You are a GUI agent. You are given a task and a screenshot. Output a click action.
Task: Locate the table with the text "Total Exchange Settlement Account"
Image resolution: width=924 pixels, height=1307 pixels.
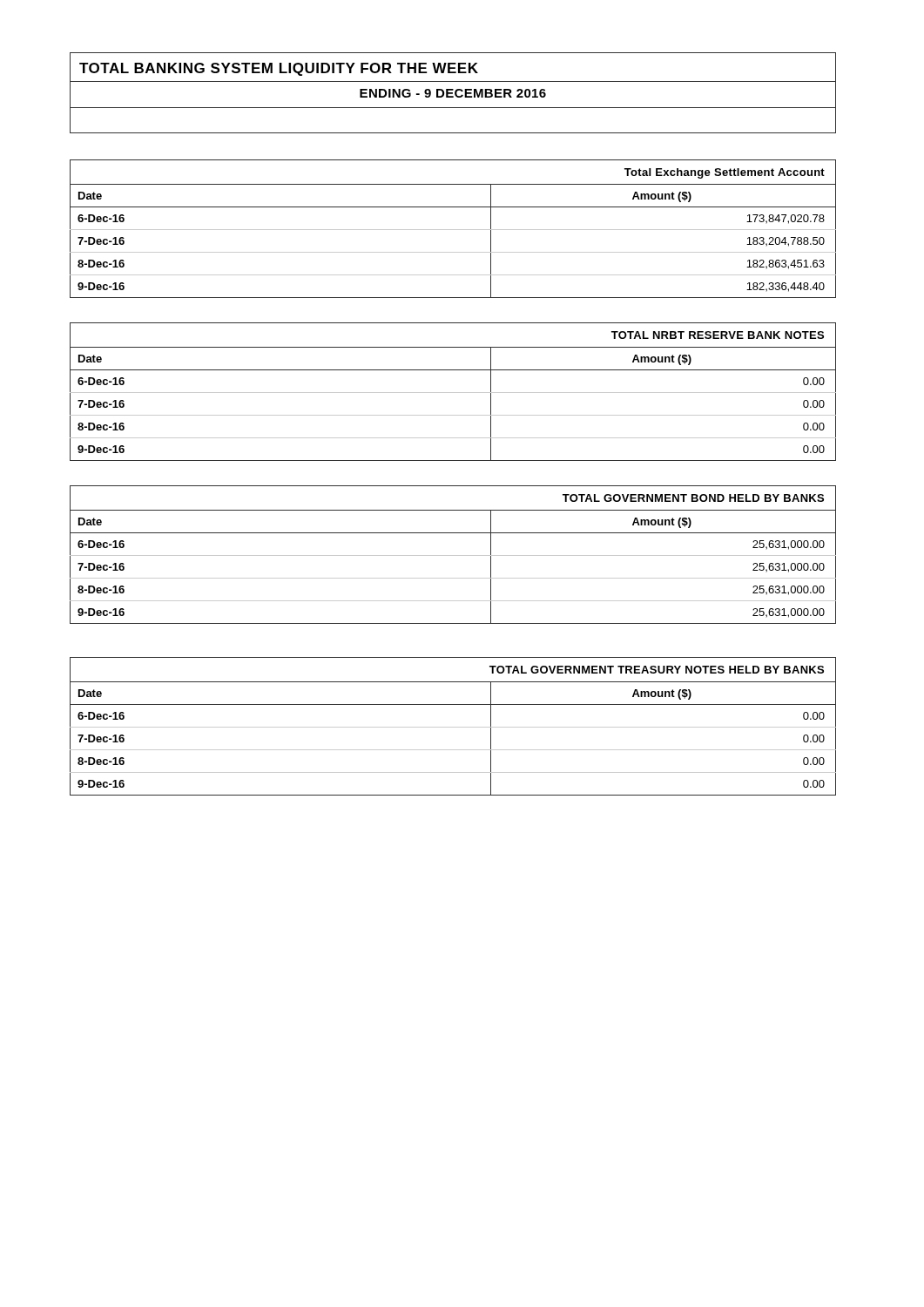coord(453,229)
